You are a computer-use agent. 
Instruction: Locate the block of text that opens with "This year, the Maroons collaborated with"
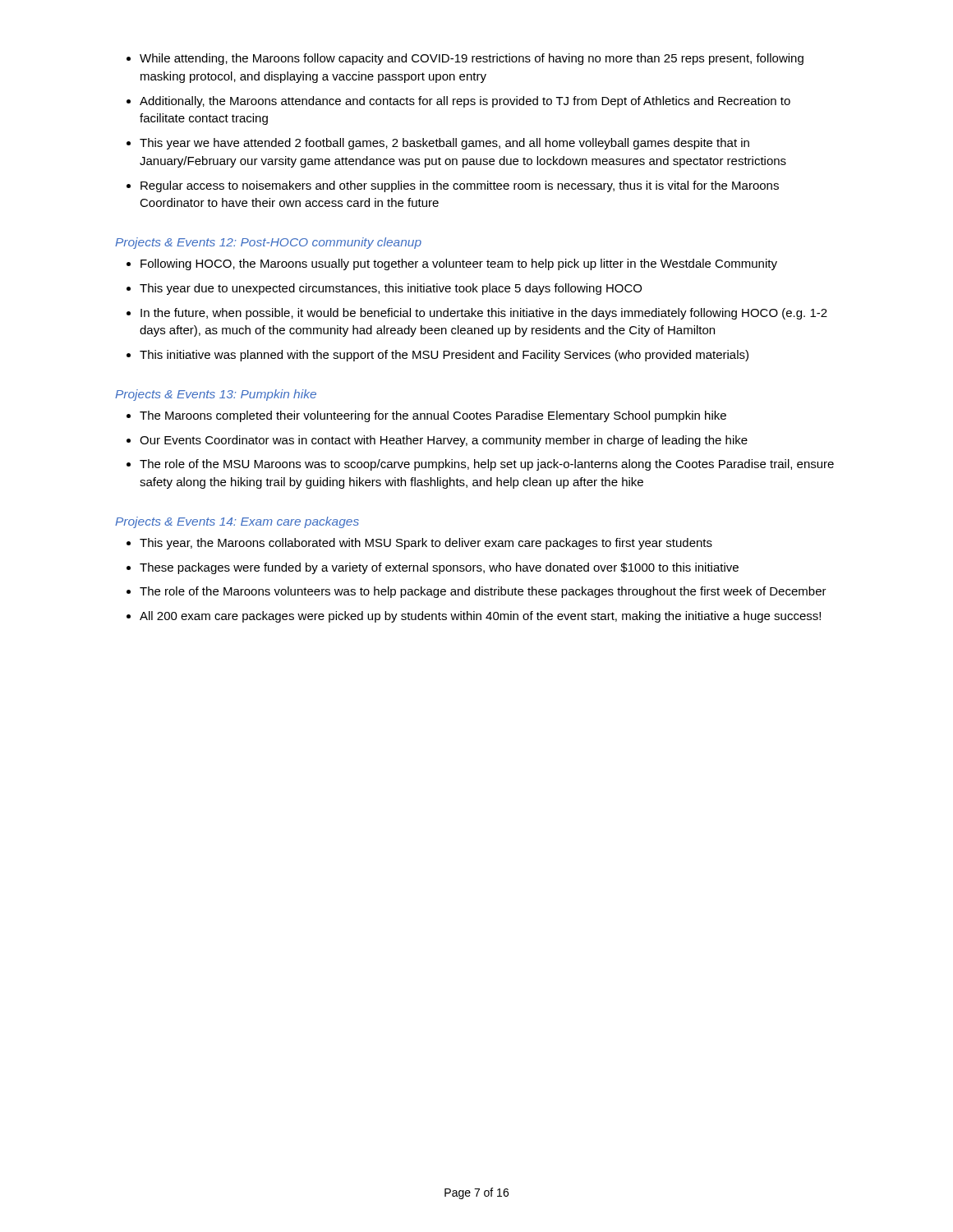489,543
